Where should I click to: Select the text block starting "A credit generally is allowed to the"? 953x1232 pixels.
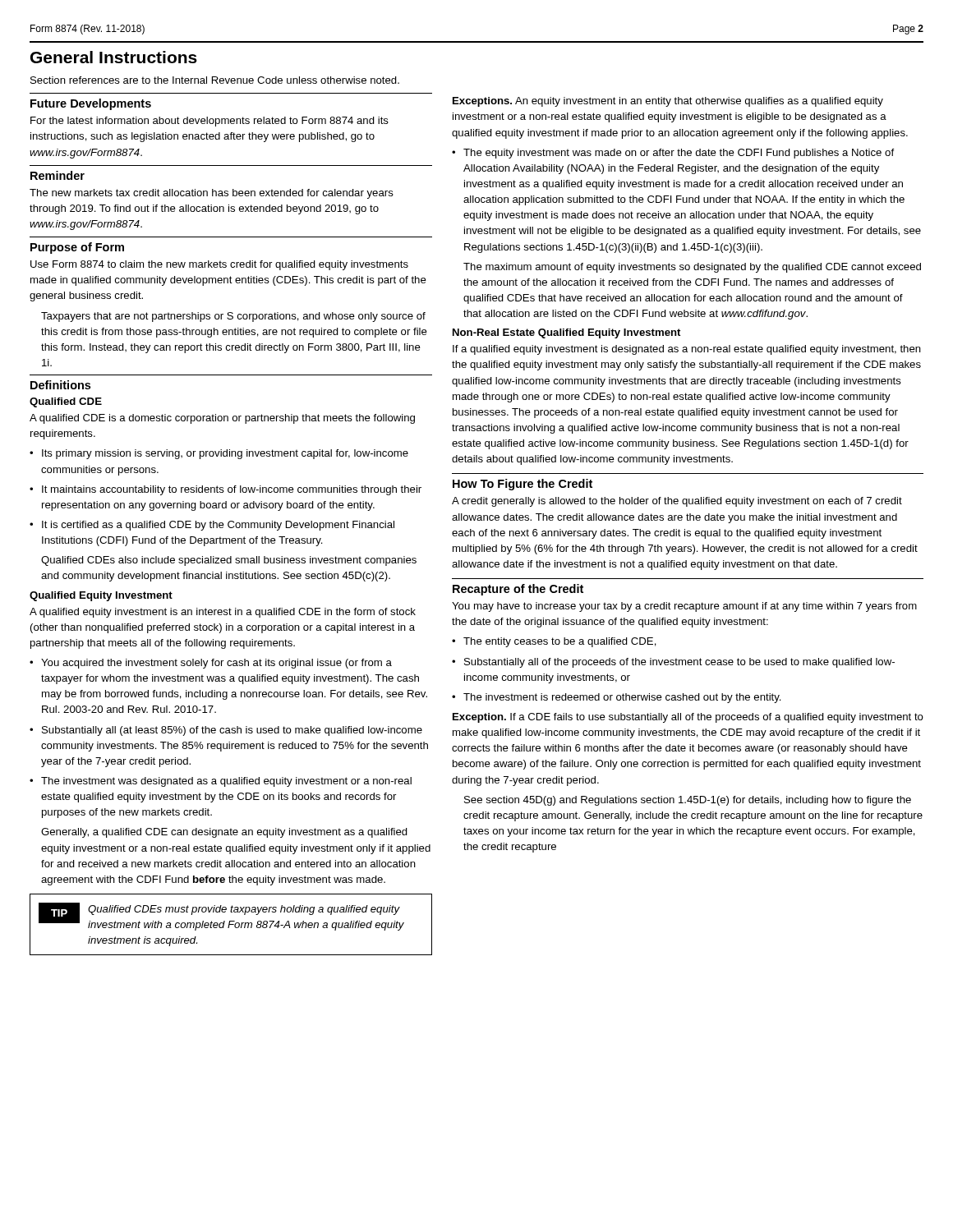(685, 532)
